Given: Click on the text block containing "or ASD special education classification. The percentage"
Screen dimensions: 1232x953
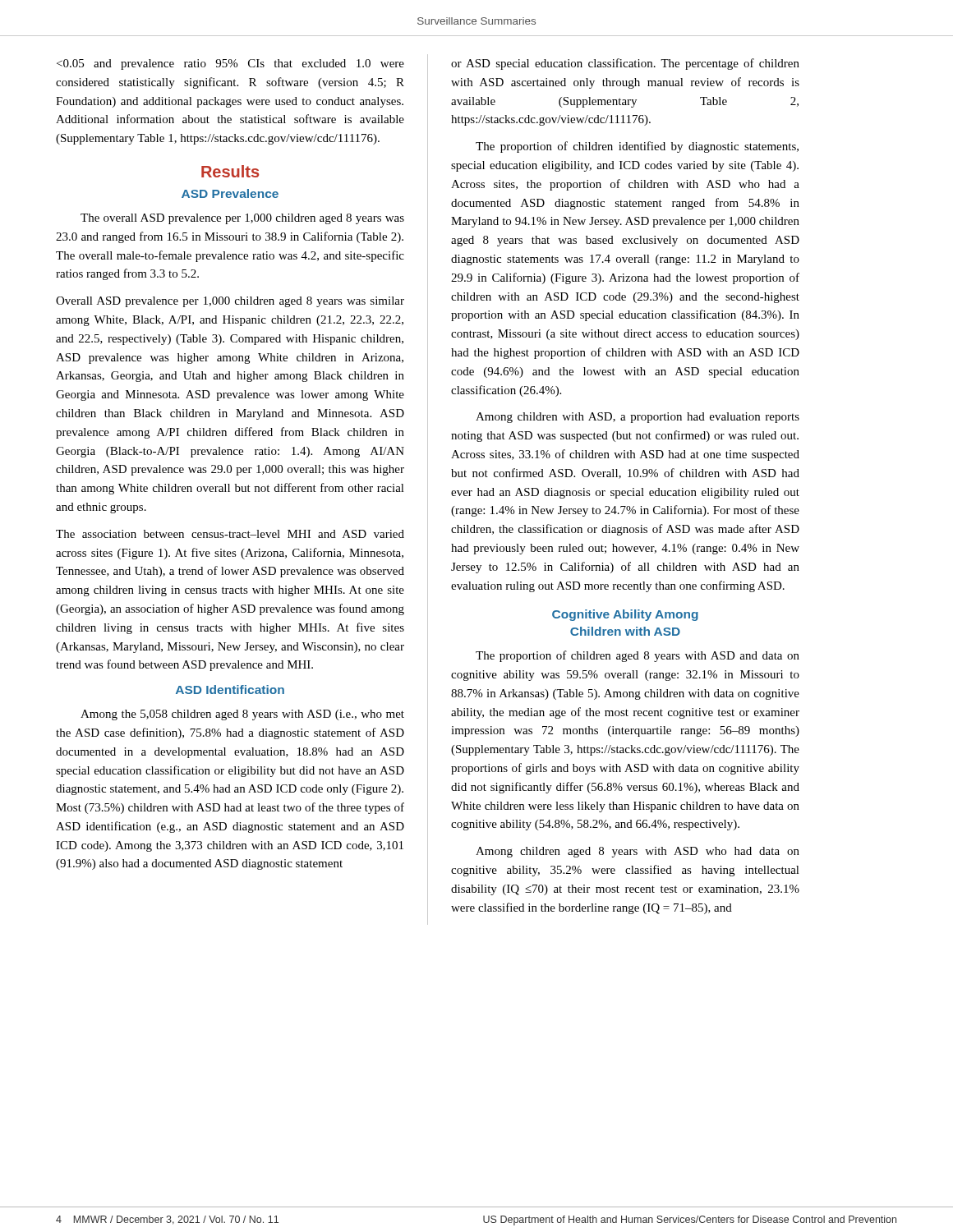Looking at the screenshot, I should (x=625, y=92).
